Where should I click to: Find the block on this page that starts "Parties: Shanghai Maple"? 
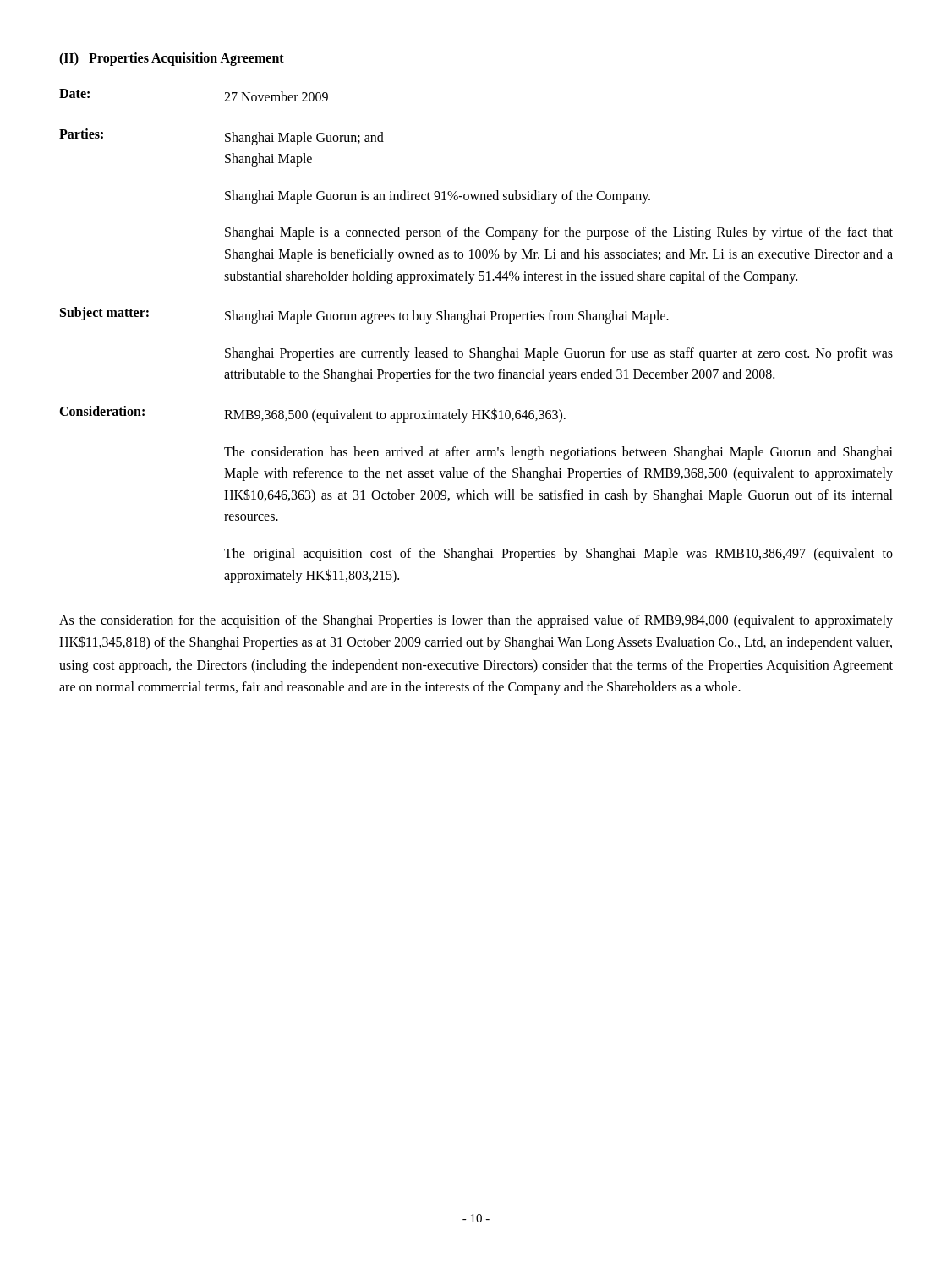(x=222, y=137)
